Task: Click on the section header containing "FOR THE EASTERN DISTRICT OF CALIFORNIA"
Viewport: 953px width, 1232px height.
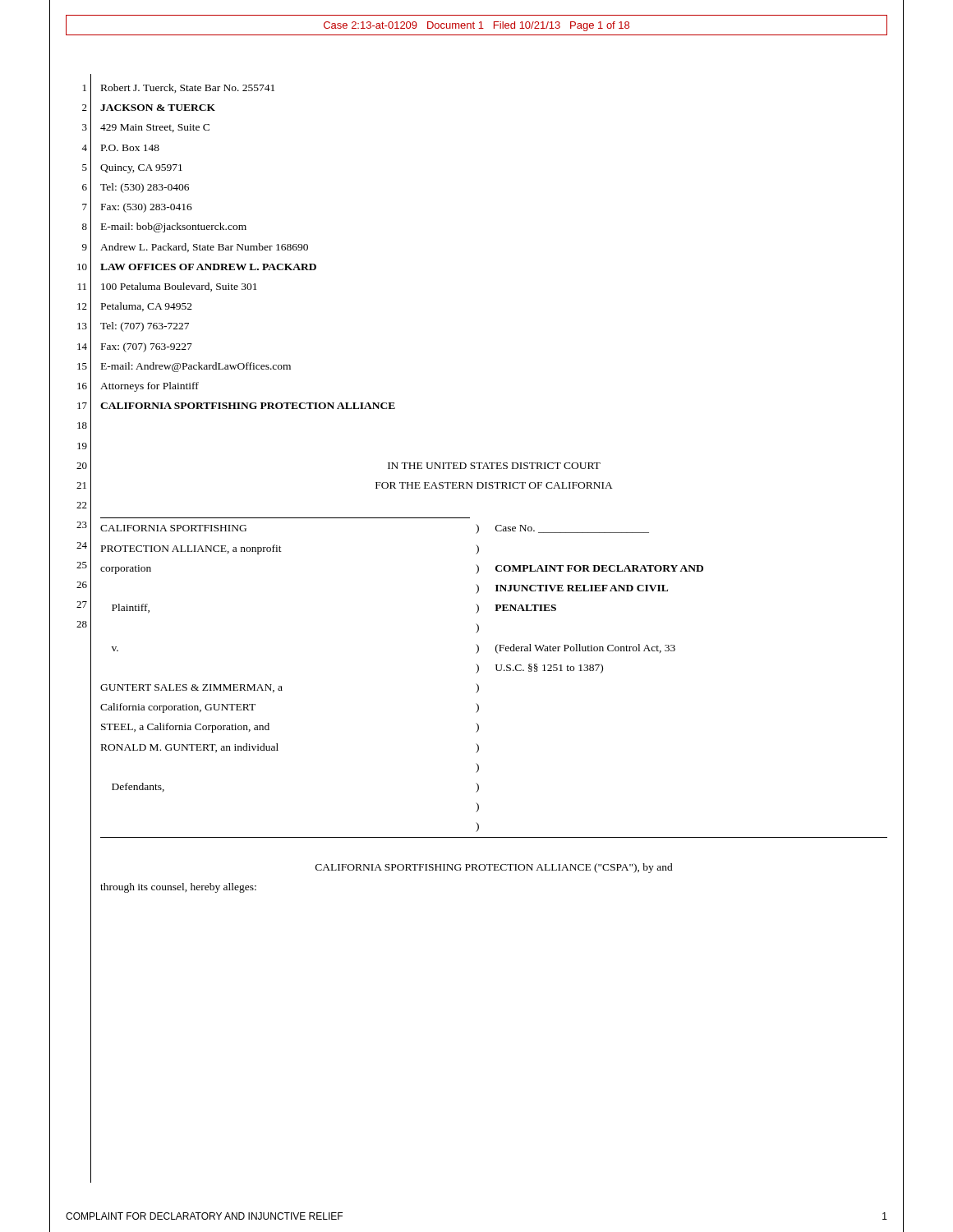Action: [x=494, y=486]
